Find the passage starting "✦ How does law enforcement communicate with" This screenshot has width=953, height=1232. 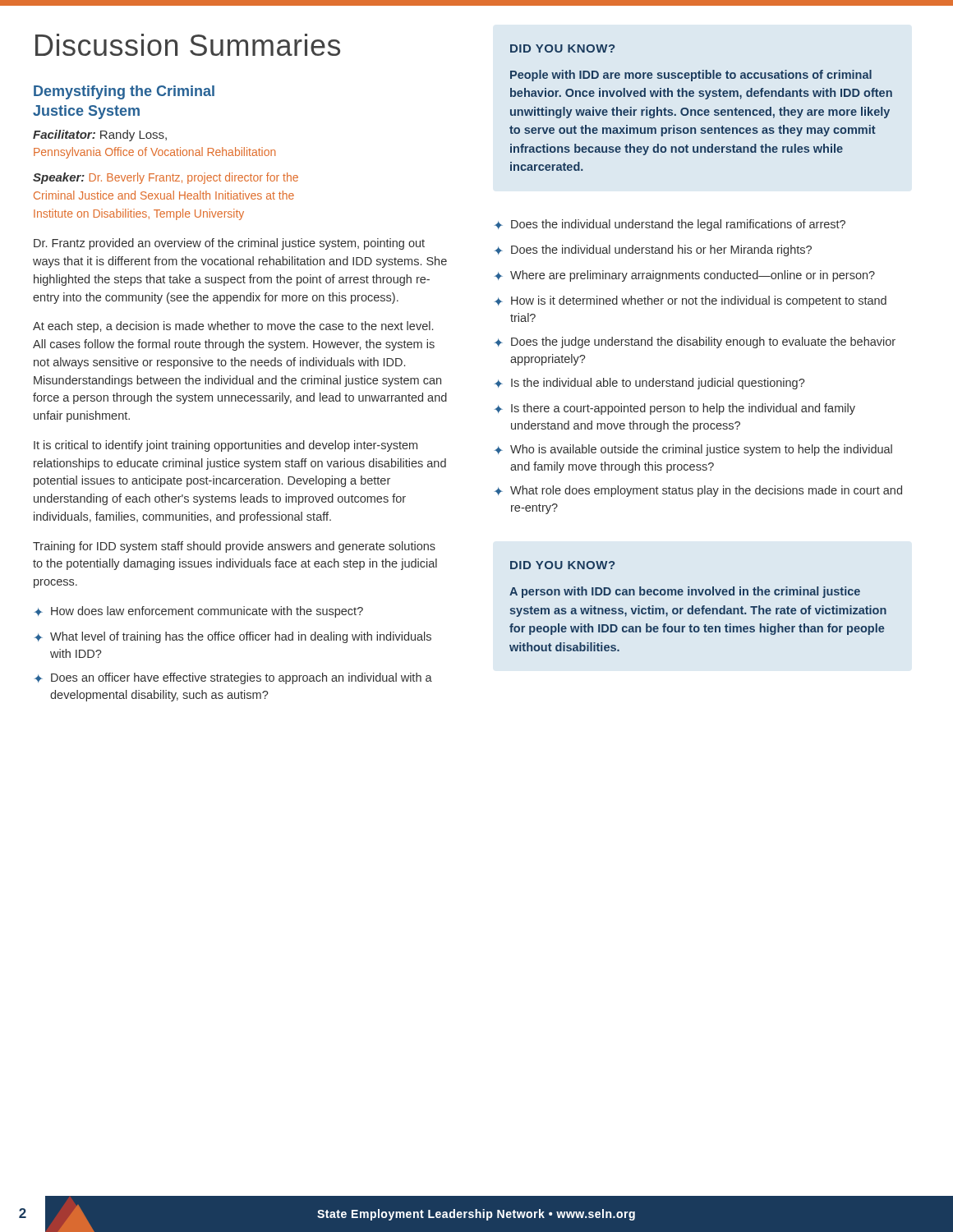tap(240, 612)
